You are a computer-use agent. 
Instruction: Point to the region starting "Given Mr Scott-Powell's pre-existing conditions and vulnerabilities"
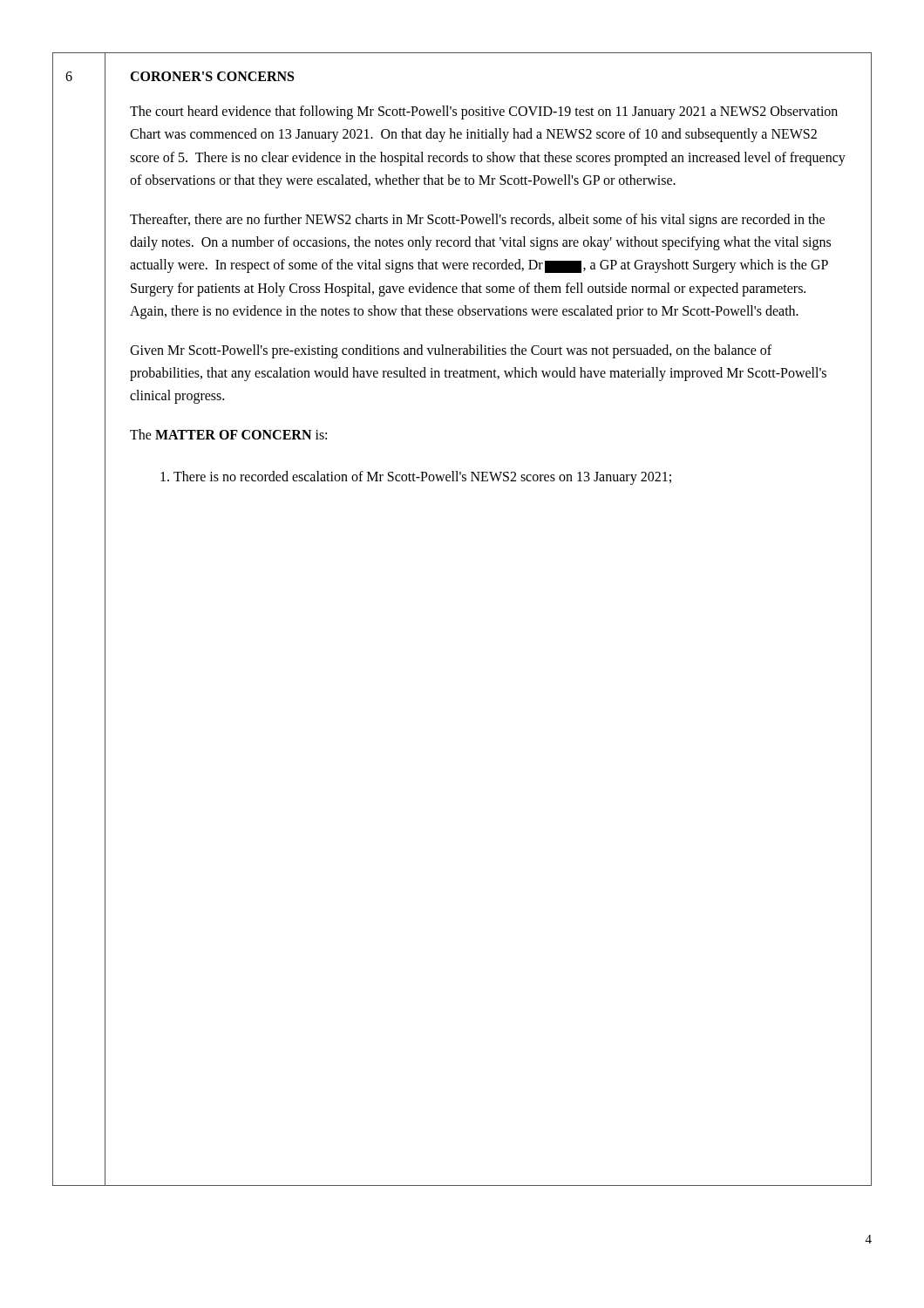coord(478,373)
